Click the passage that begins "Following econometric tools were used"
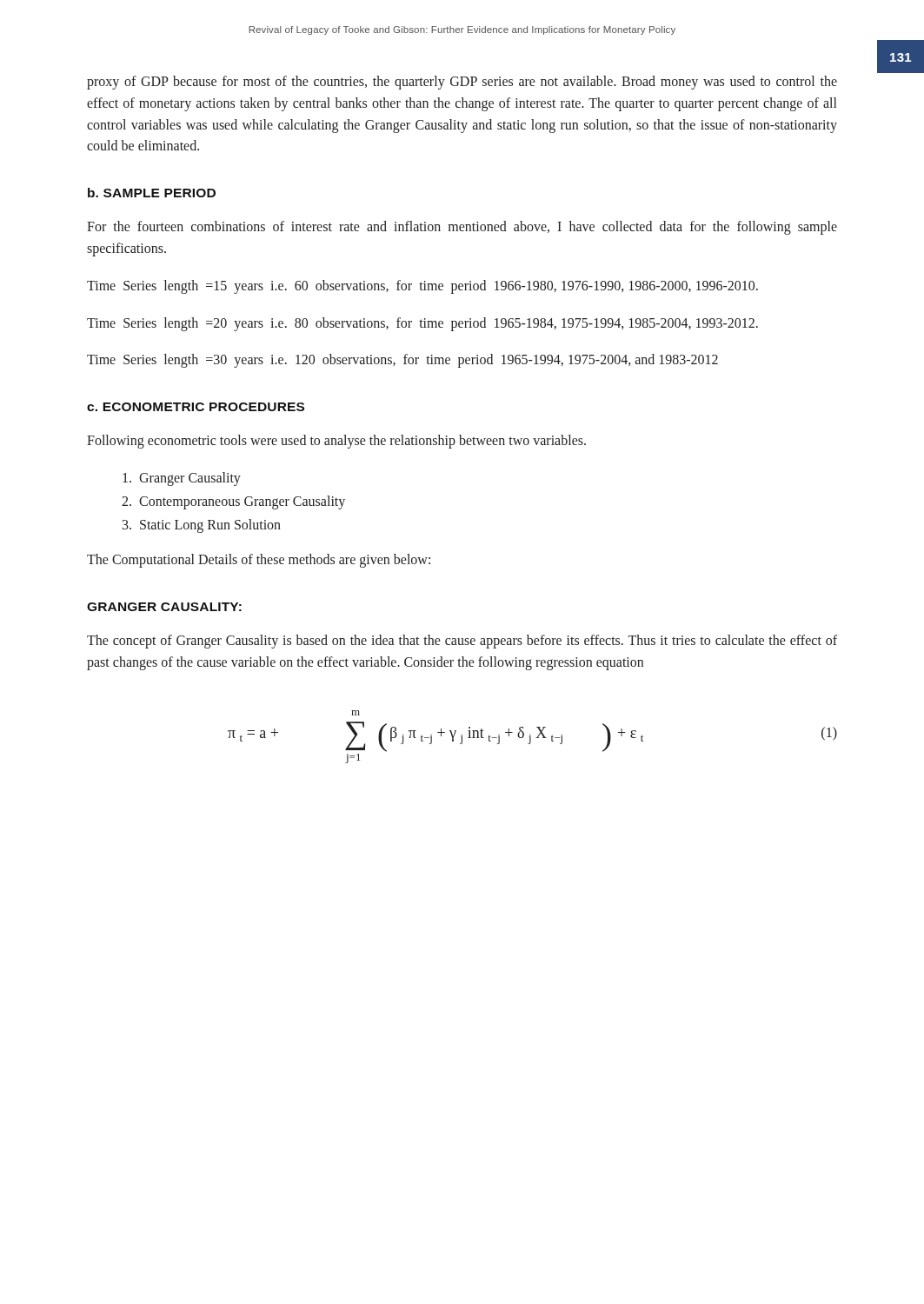Viewport: 924px width, 1304px height. coord(337,440)
